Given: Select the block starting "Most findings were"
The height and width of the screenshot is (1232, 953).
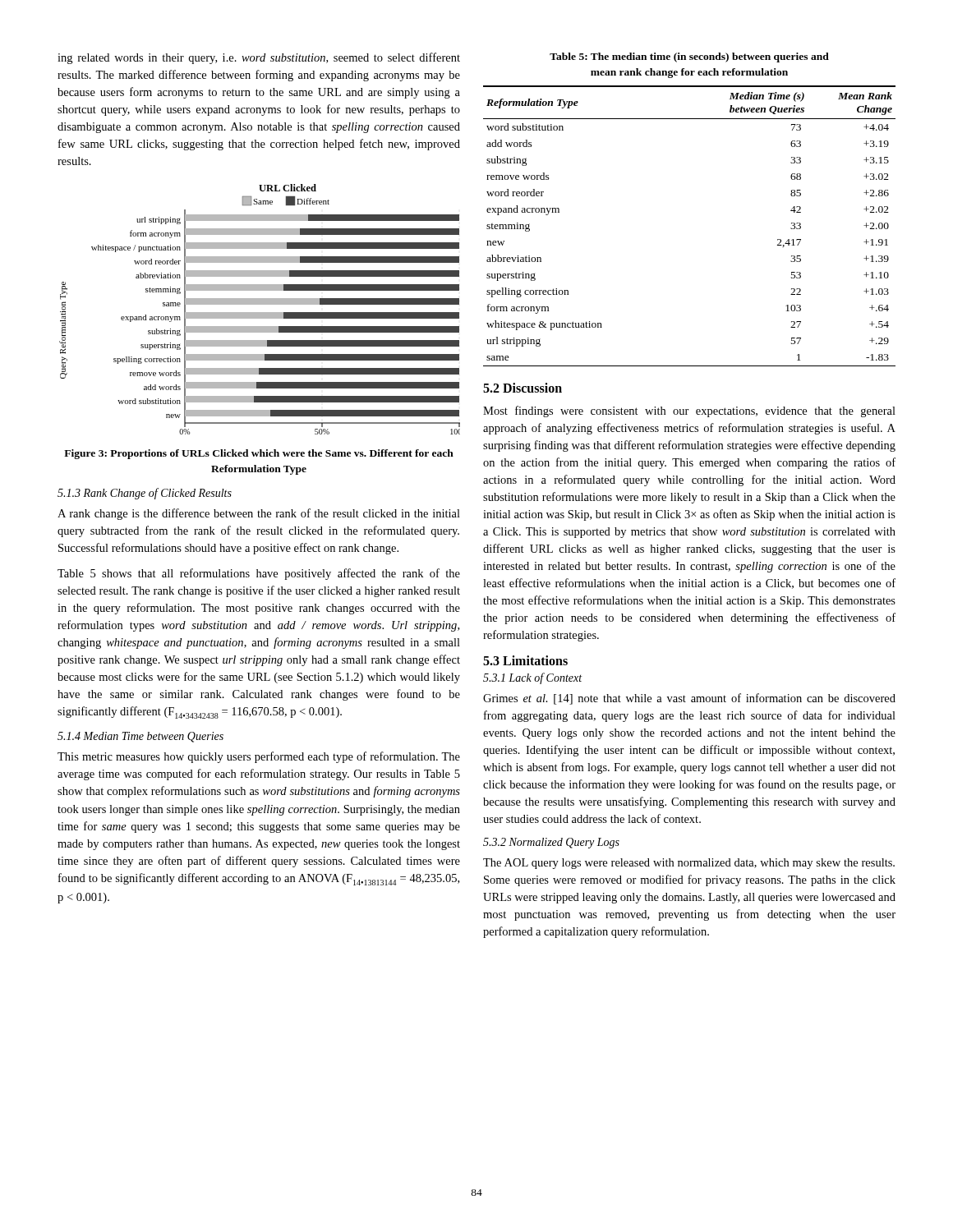Looking at the screenshot, I should pos(689,523).
